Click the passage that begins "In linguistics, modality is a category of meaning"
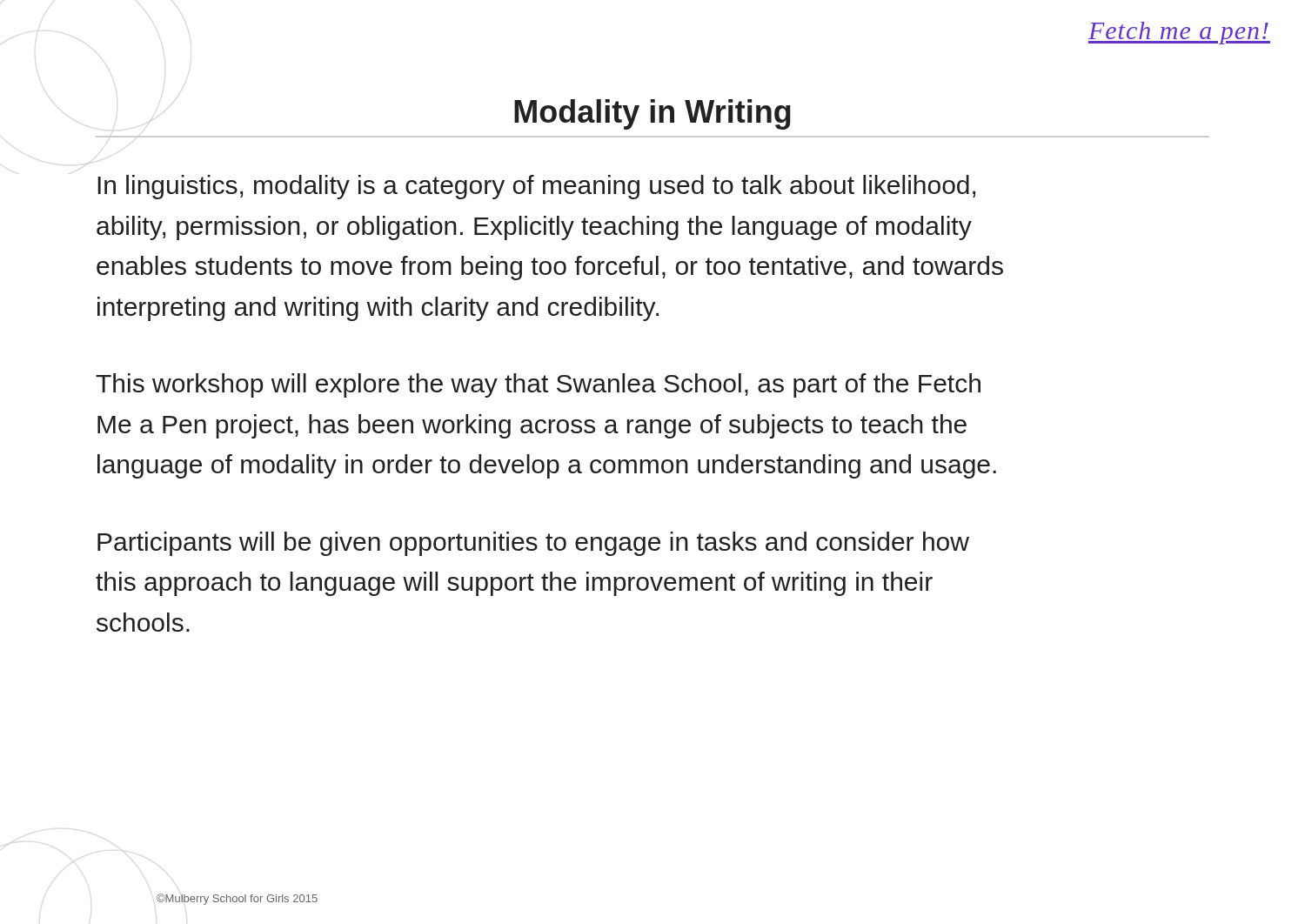This screenshot has width=1305, height=924. (x=550, y=246)
